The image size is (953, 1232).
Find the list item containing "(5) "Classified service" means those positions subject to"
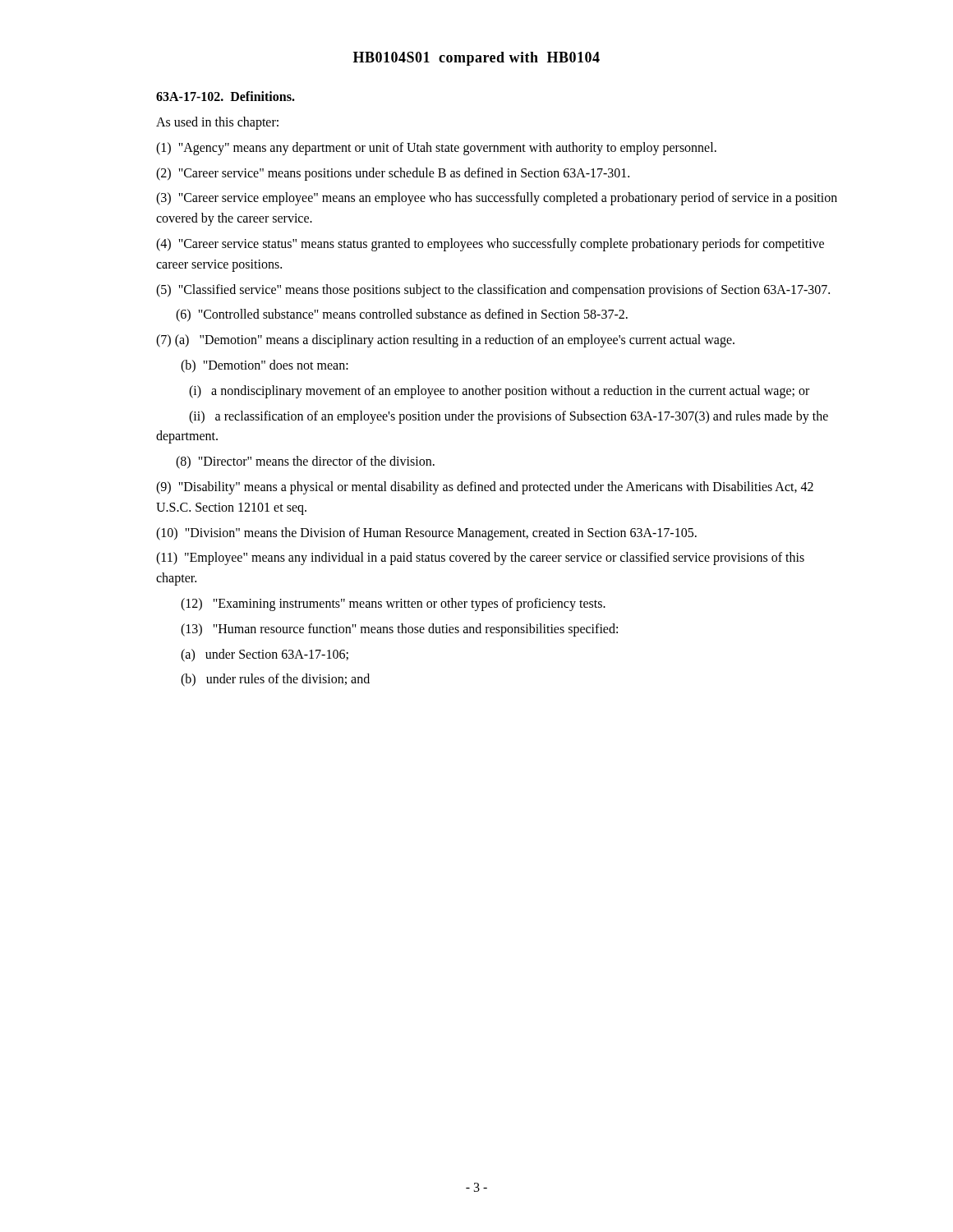494,289
